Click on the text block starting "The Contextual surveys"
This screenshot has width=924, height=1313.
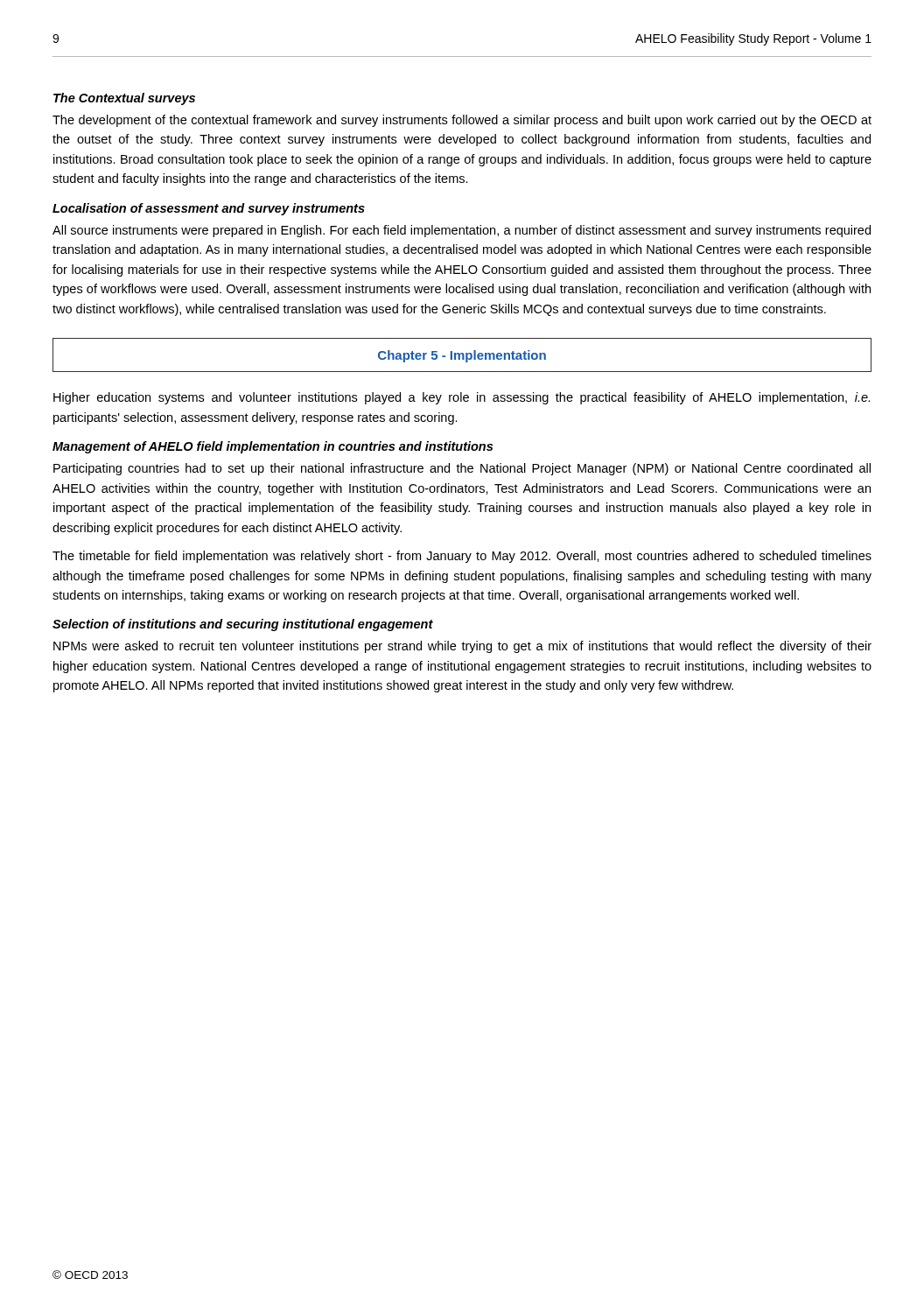click(x=124, y=98)
